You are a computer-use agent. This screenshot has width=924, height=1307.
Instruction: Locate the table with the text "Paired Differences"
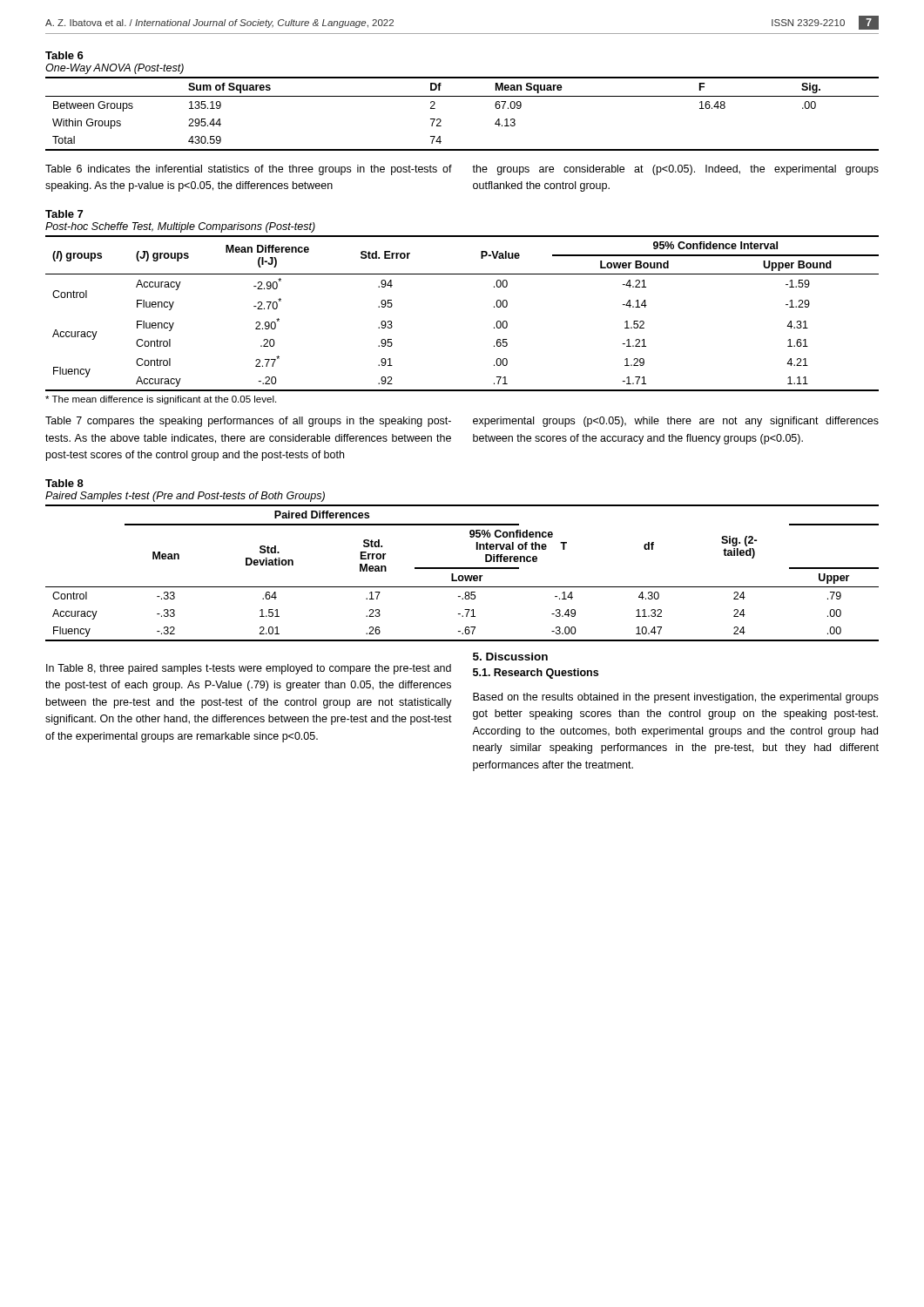pyautogui.click(x=462, y=572)
